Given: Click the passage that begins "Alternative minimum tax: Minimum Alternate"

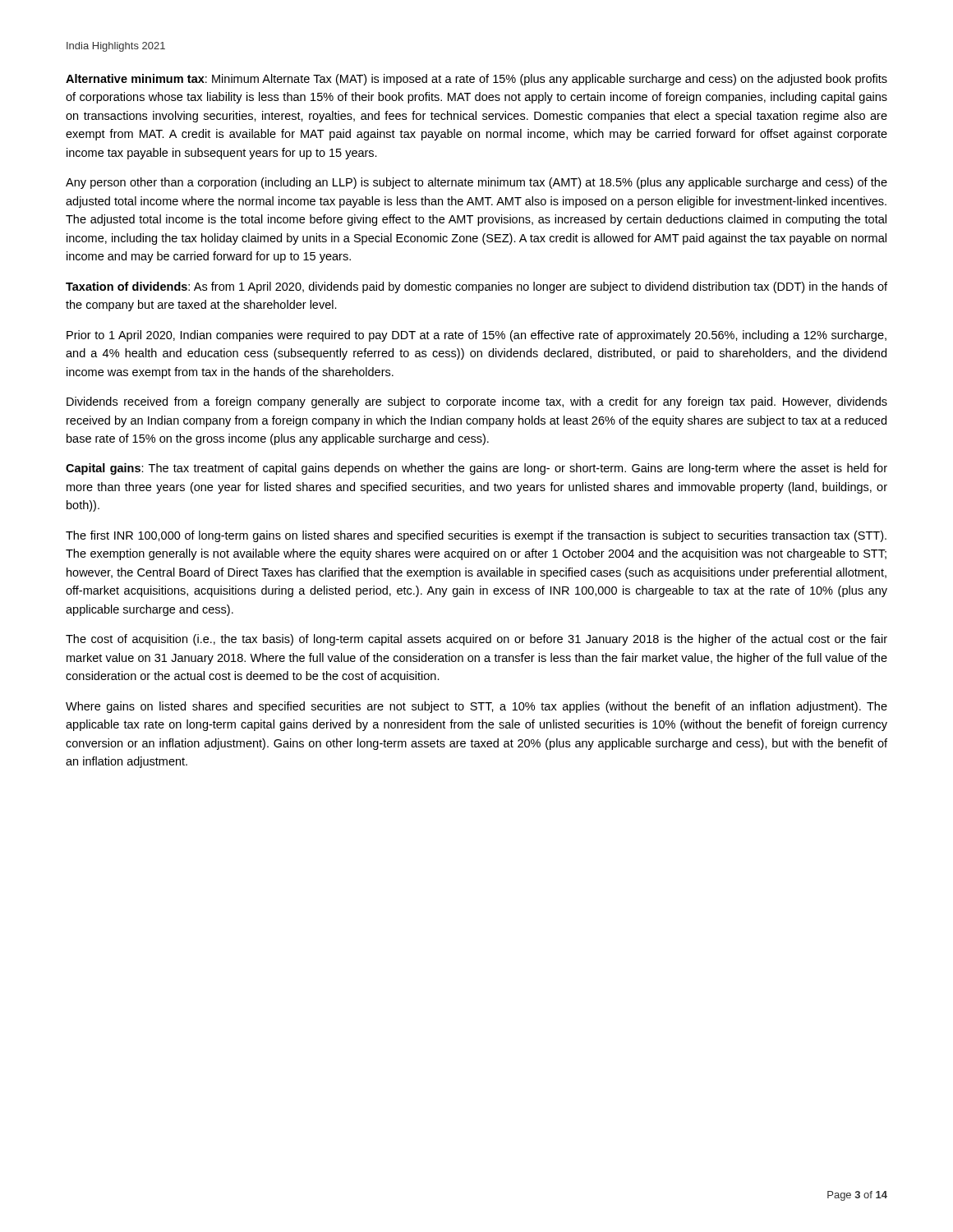Looking at the screenshot, I should pos(476,116).
